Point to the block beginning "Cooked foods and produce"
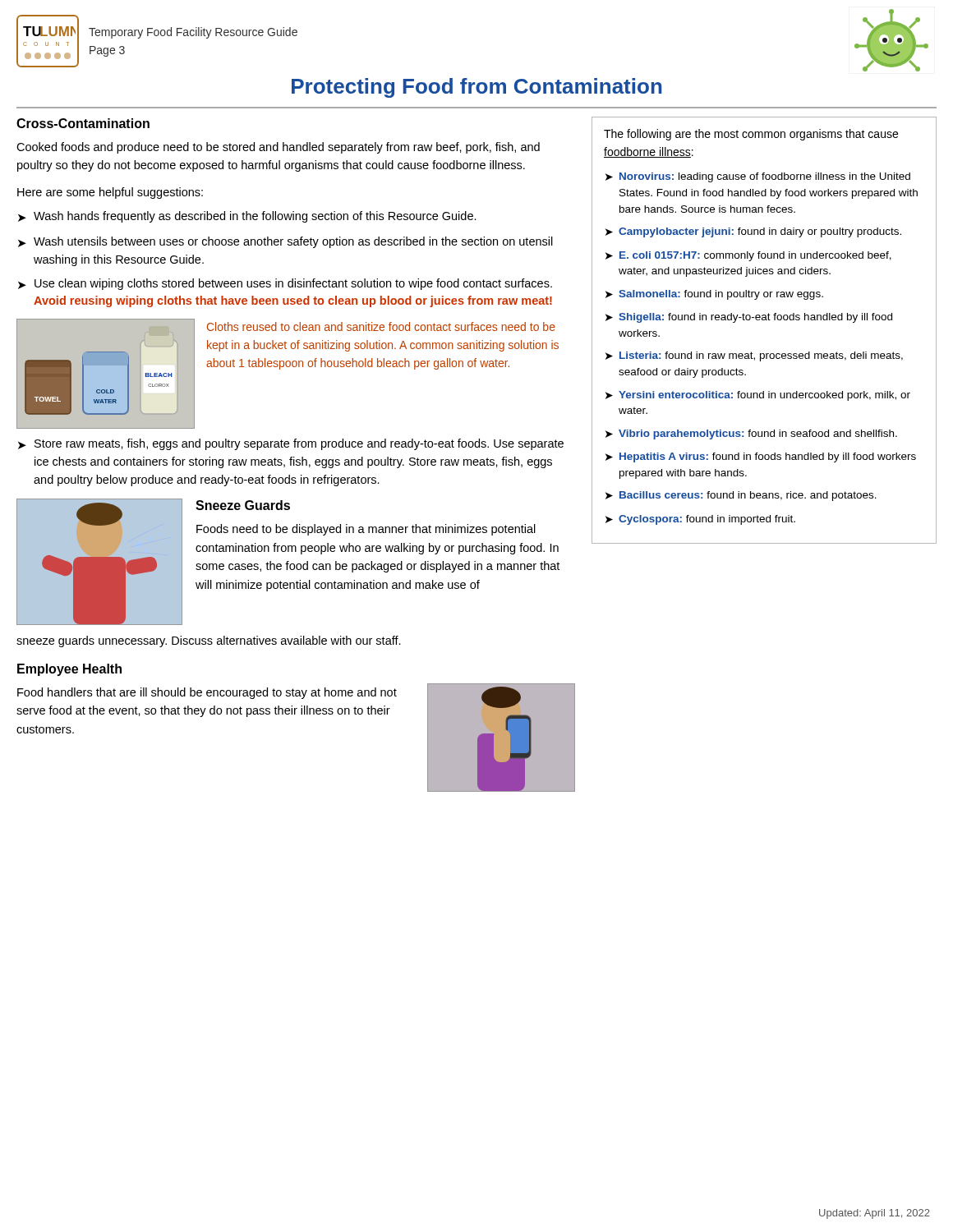 (x=278, y=156)
